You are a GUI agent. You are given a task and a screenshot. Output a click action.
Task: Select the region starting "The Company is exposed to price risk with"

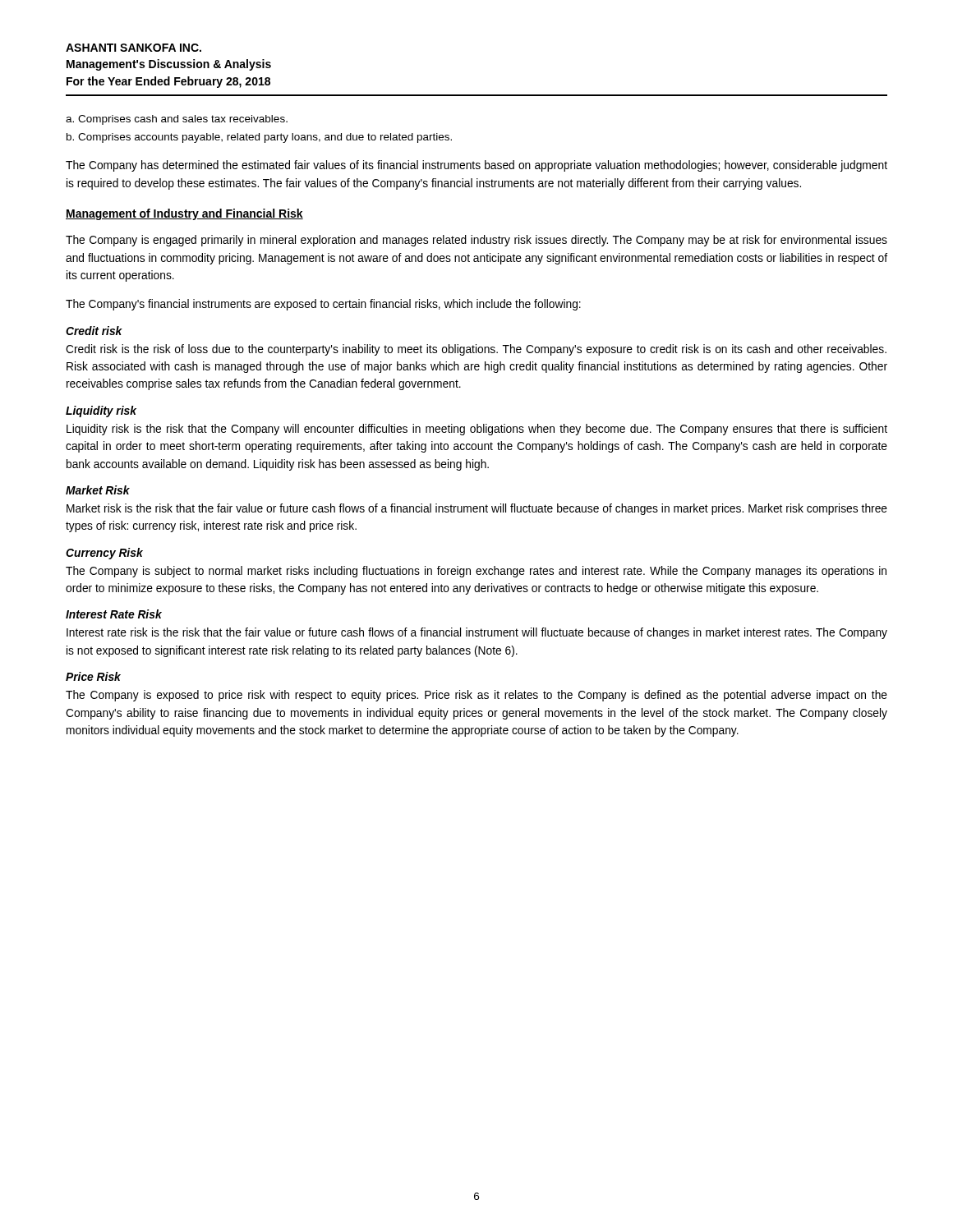click(x=476, y=713)
